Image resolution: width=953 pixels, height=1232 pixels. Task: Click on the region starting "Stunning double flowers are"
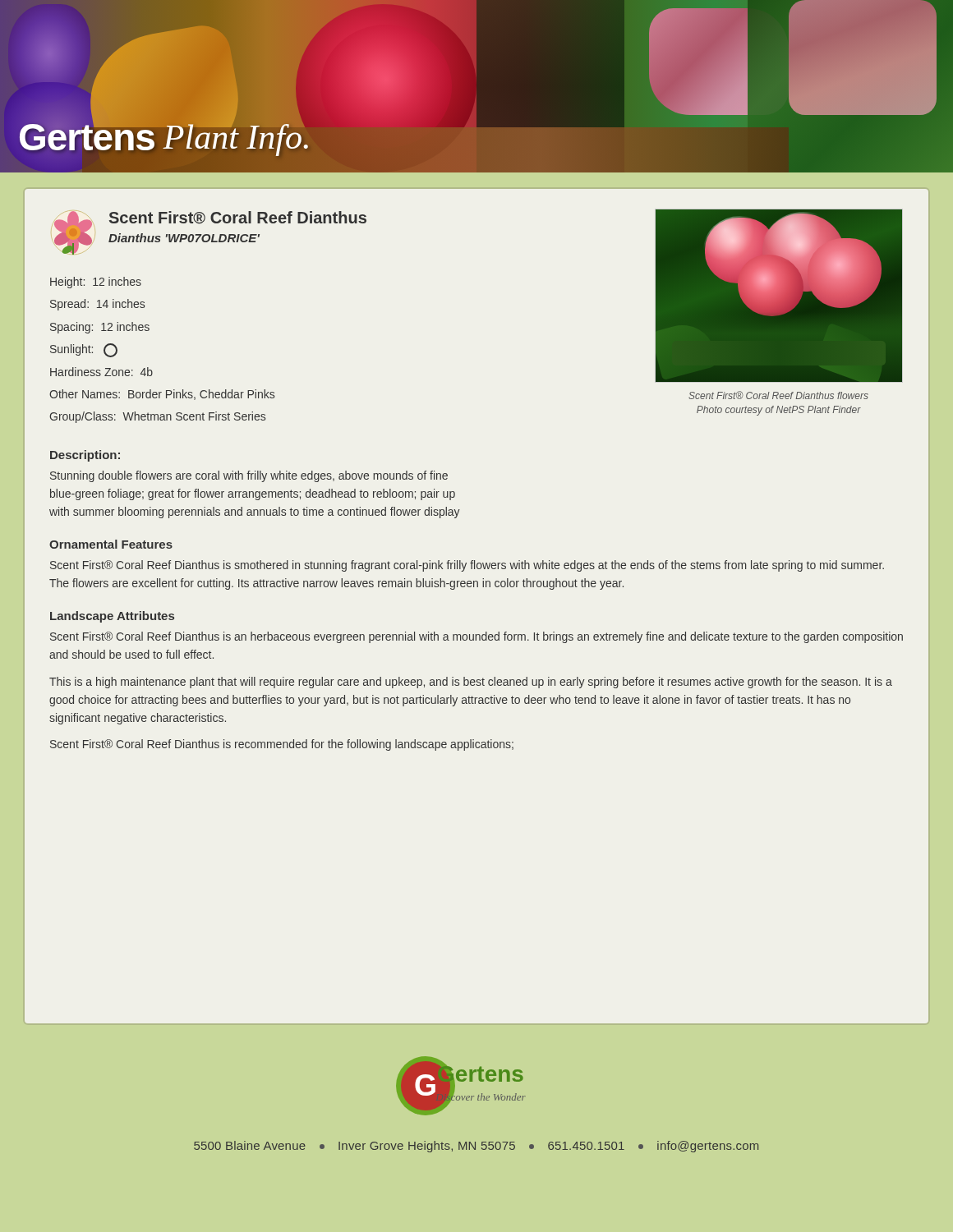(254, 493)
